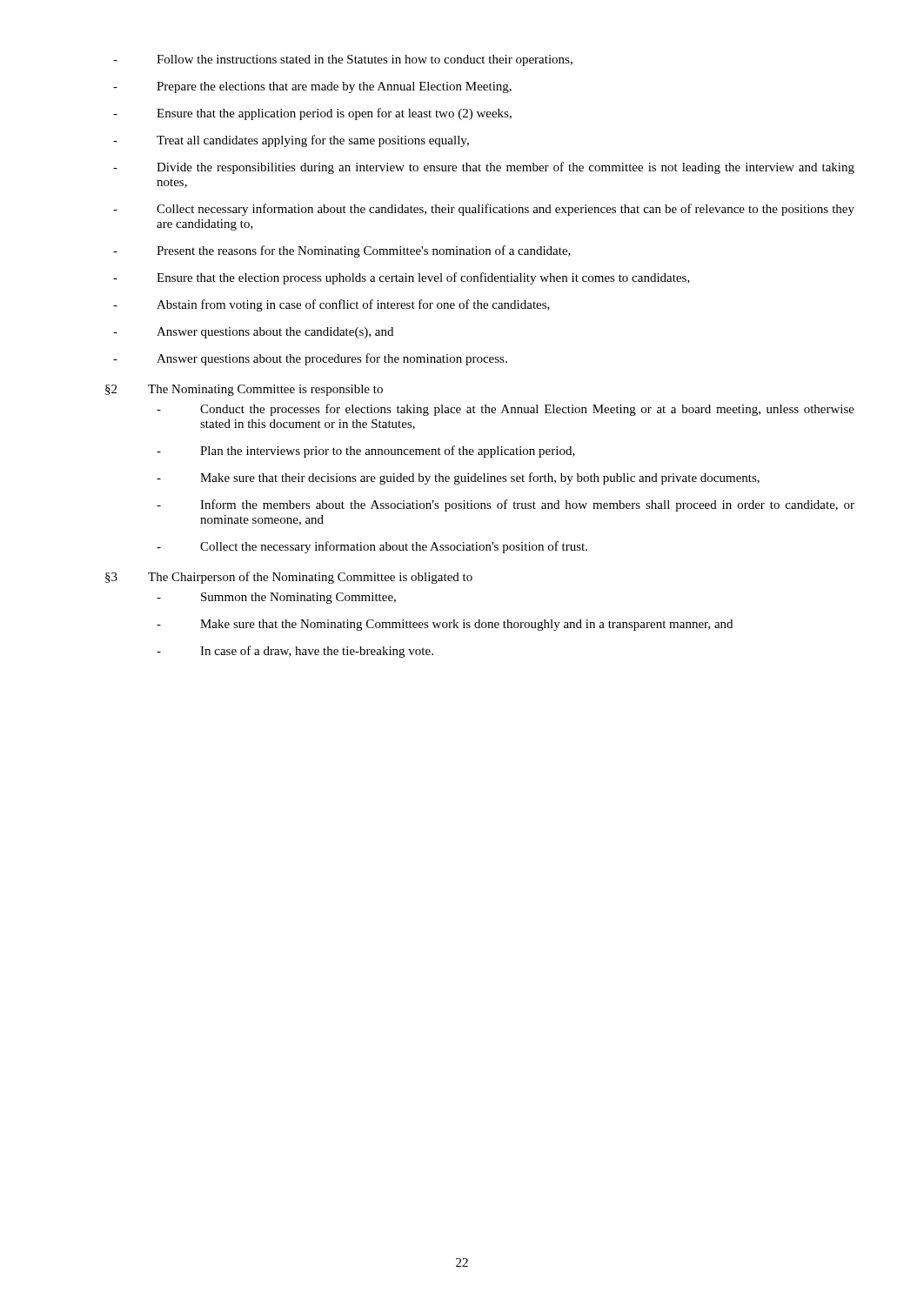Click on the element starting "- In case of a"

coord(295,652)
